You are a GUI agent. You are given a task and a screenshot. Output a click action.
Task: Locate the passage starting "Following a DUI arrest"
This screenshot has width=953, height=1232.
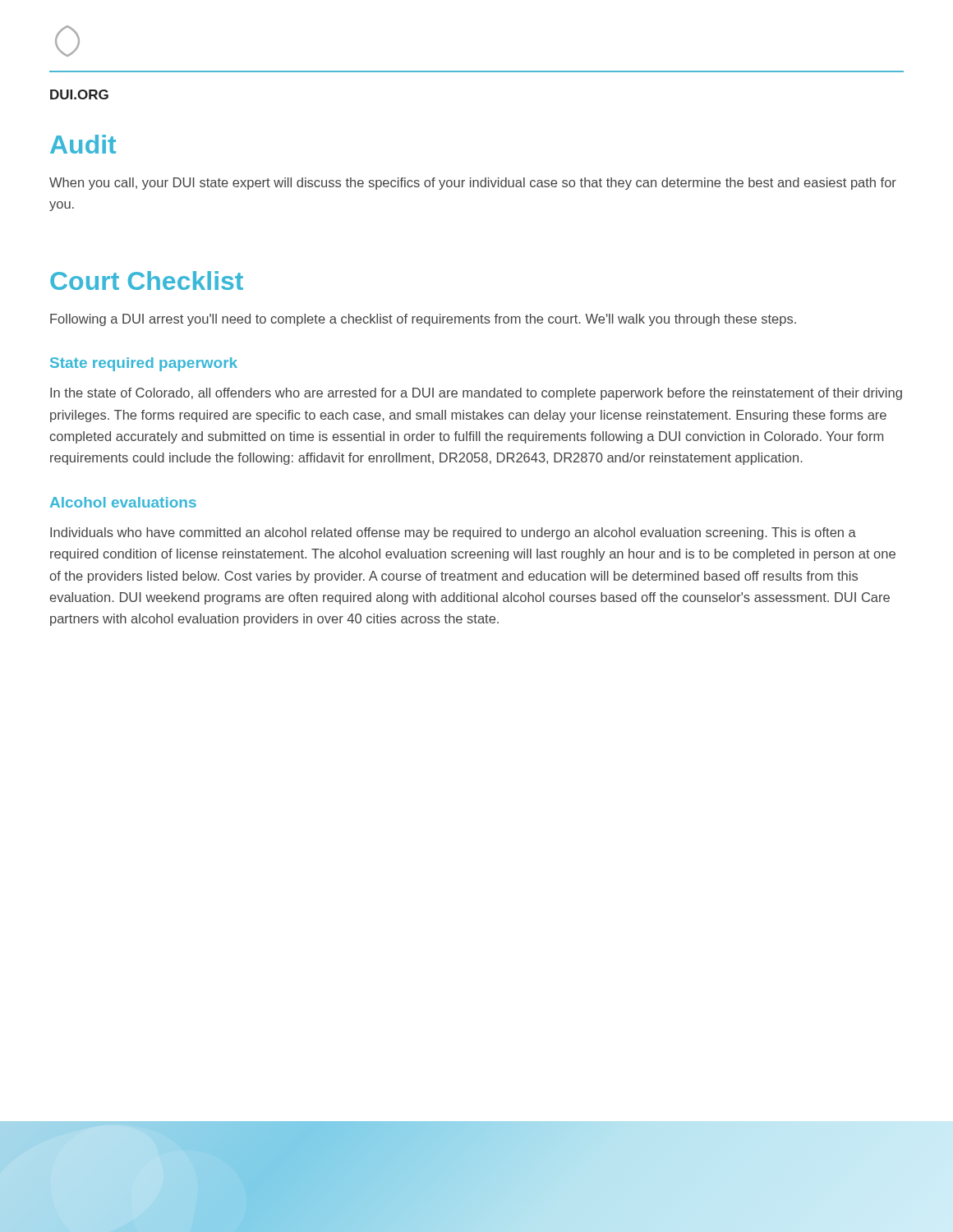[476, 319]
